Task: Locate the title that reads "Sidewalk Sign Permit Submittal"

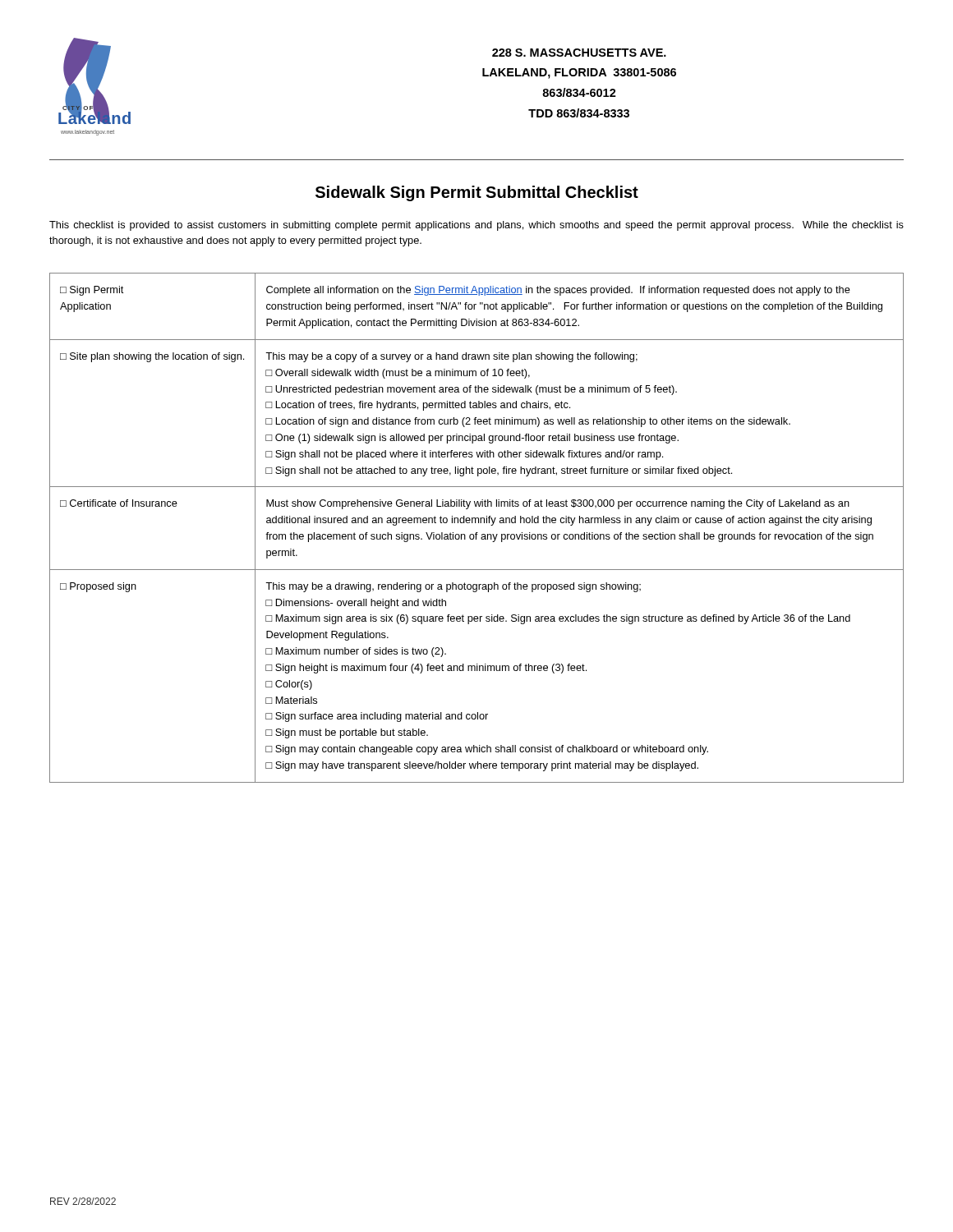Action: click(x=476, y=193)
